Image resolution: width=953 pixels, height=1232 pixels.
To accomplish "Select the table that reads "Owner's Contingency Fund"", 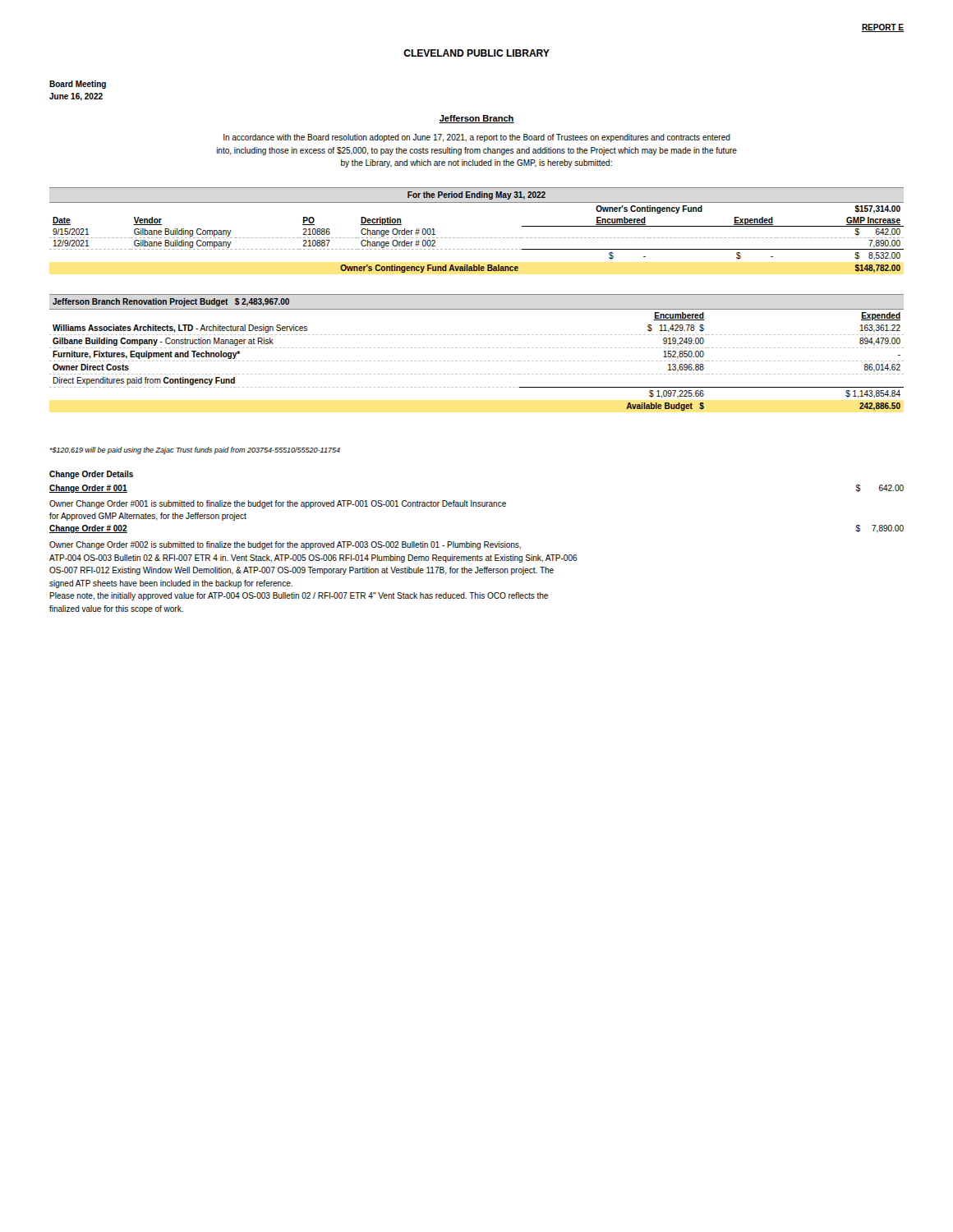I will click(x=476, y=231).
